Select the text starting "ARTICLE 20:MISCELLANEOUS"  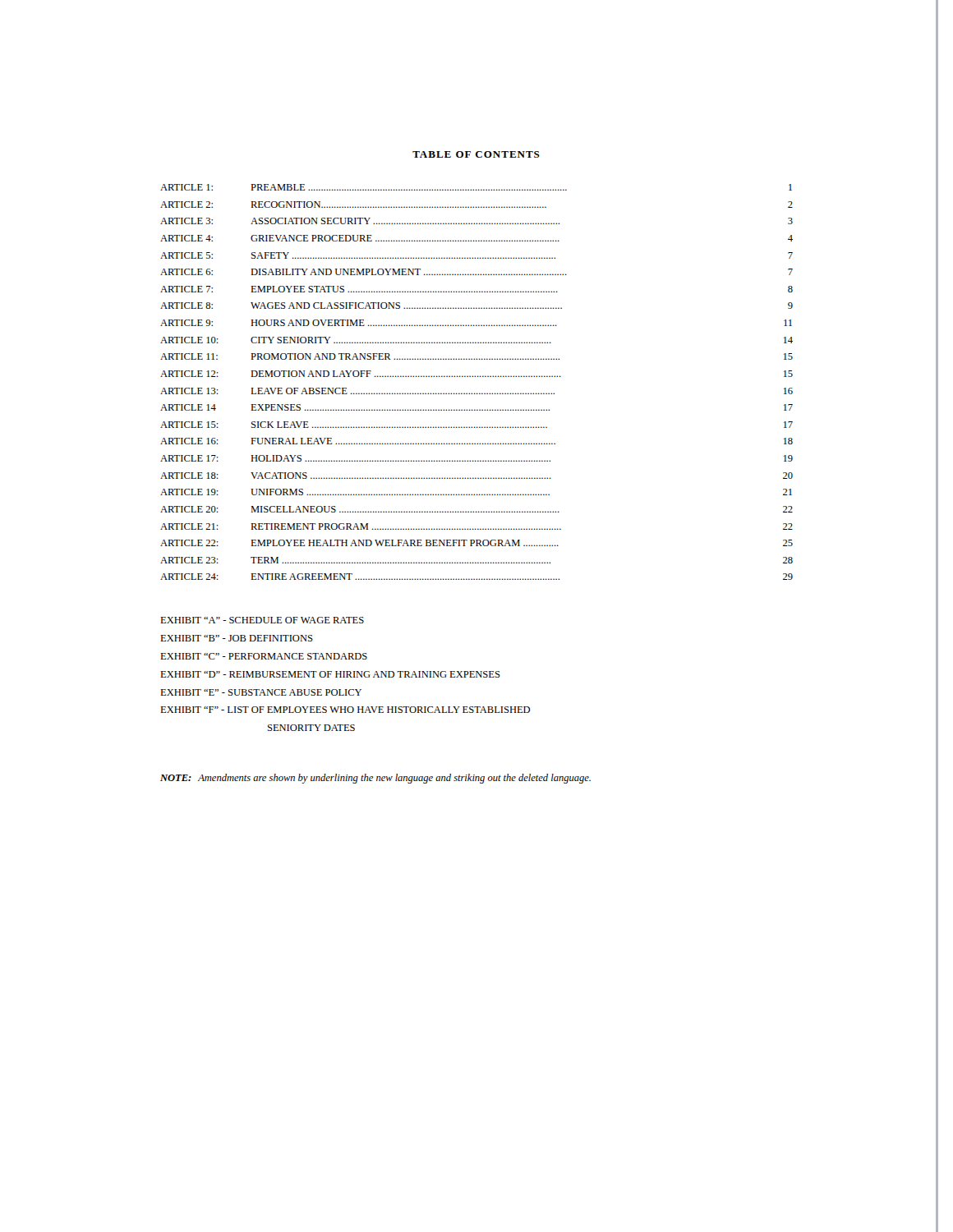tap(476, 509)
